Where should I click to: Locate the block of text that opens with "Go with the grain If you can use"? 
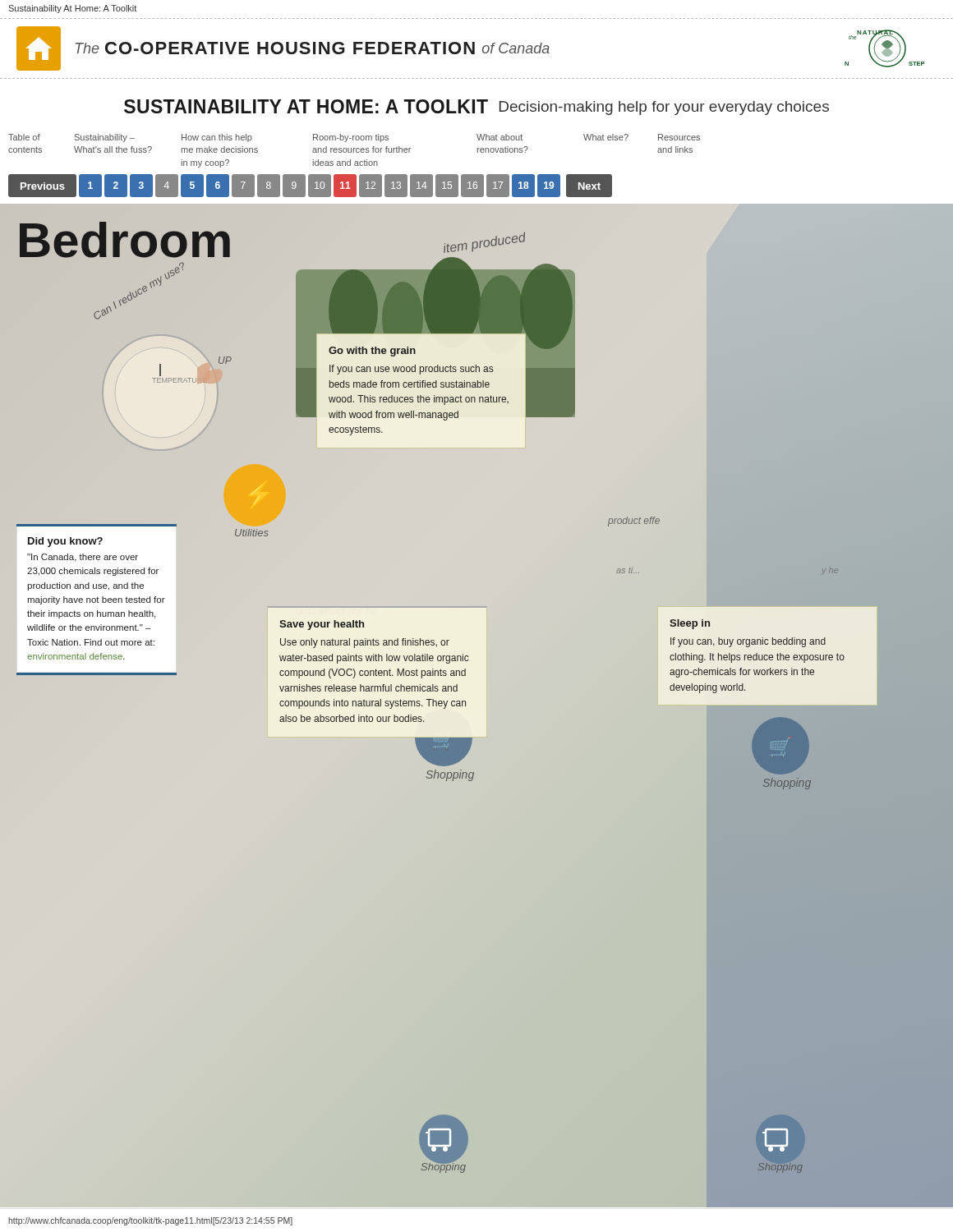click(421, 391)
